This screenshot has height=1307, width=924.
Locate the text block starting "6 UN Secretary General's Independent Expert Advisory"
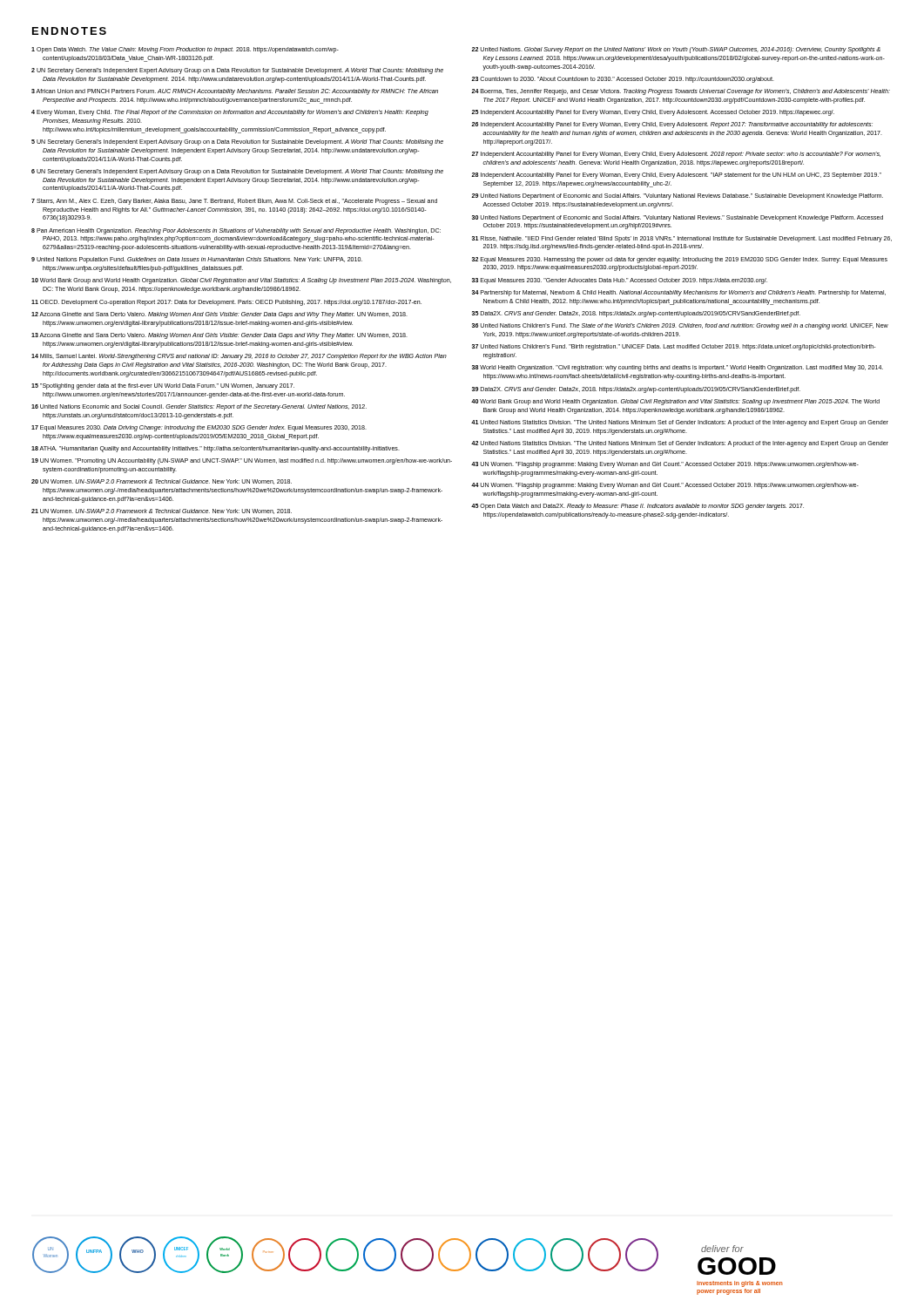pyautogui.click(x=237, y=180)
